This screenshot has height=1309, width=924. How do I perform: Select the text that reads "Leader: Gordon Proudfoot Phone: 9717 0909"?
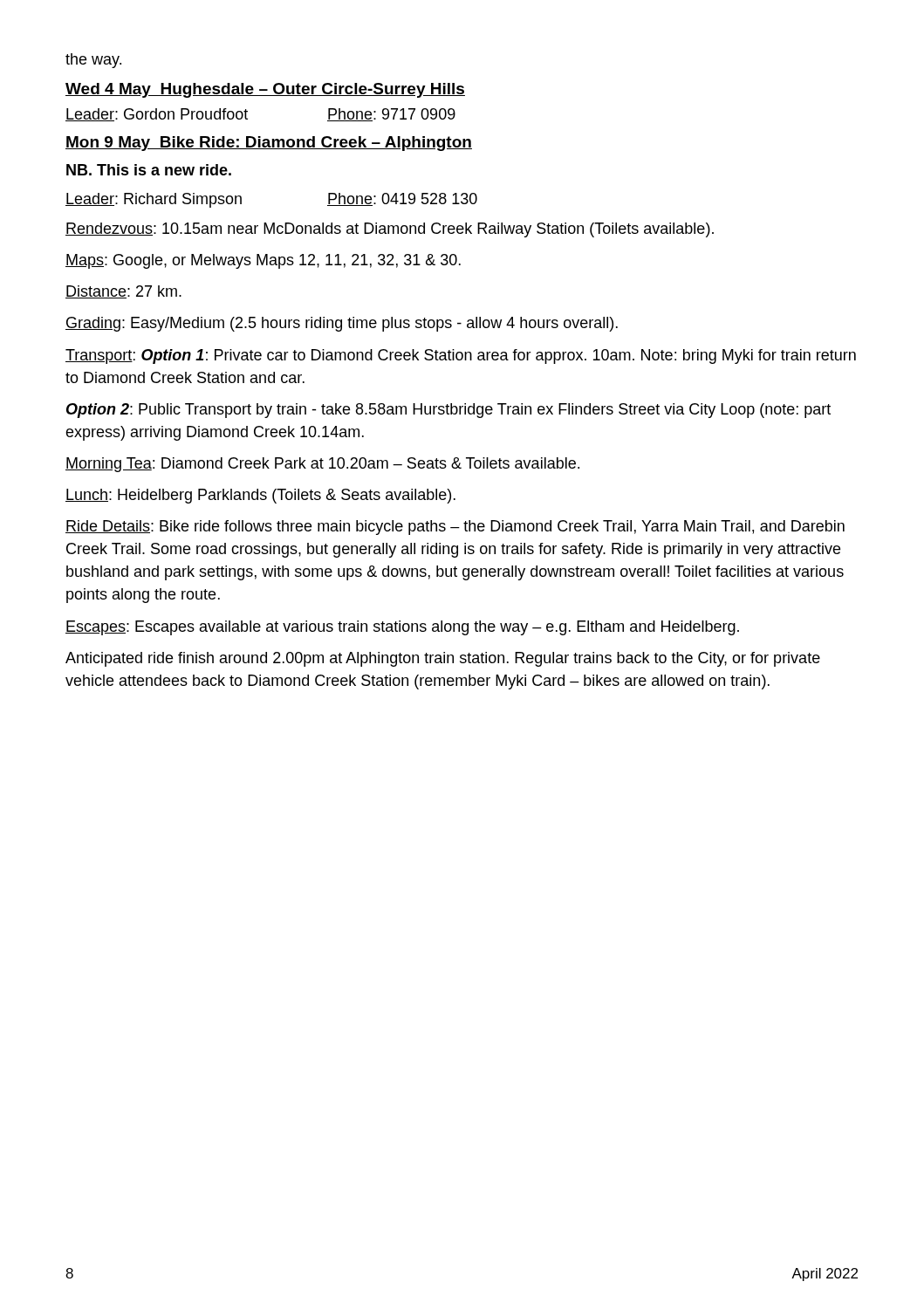click(462, 115)
